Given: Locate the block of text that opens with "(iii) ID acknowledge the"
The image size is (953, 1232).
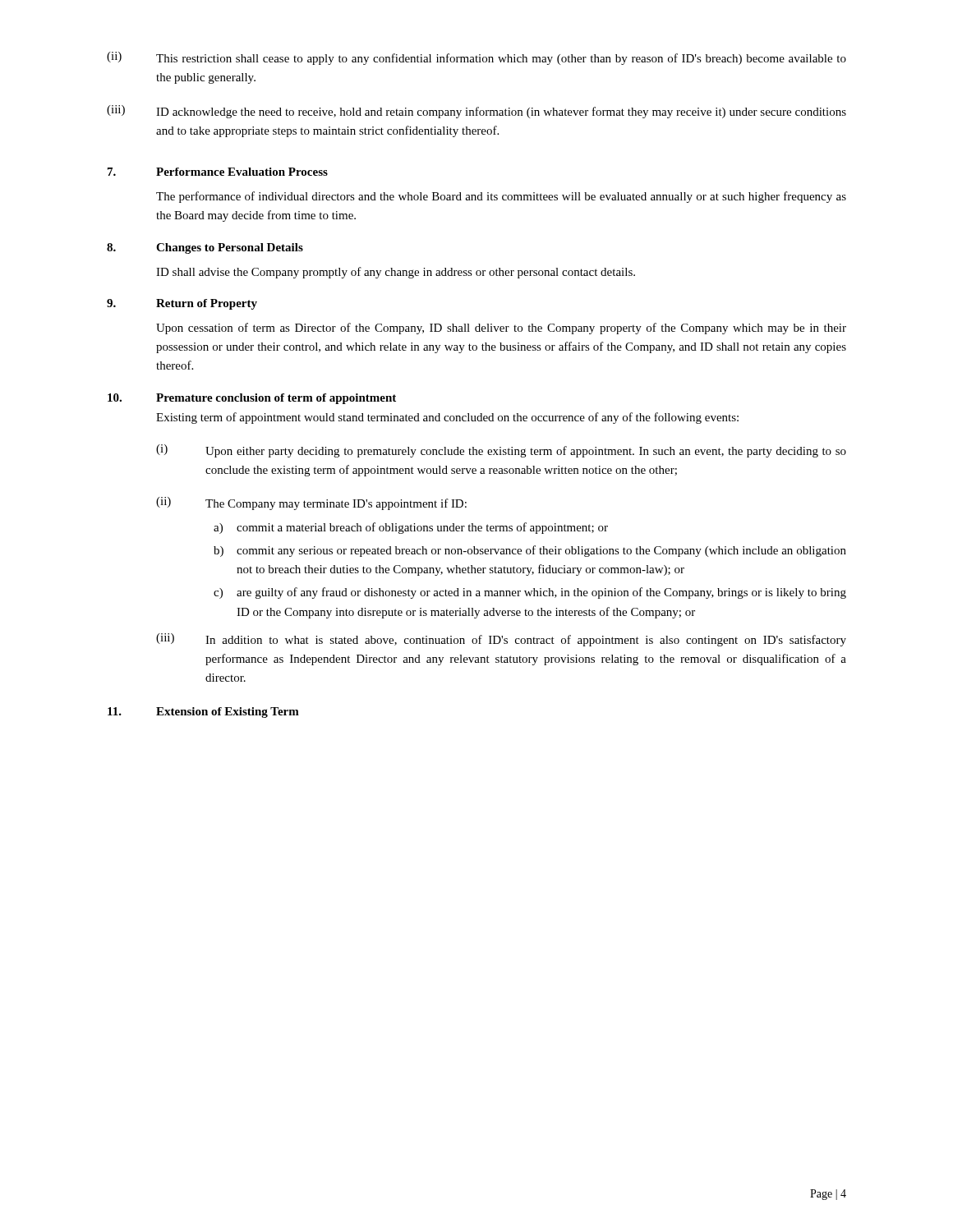Looking at the screenshot, I should pyautogui.click(x=476, y=121).
